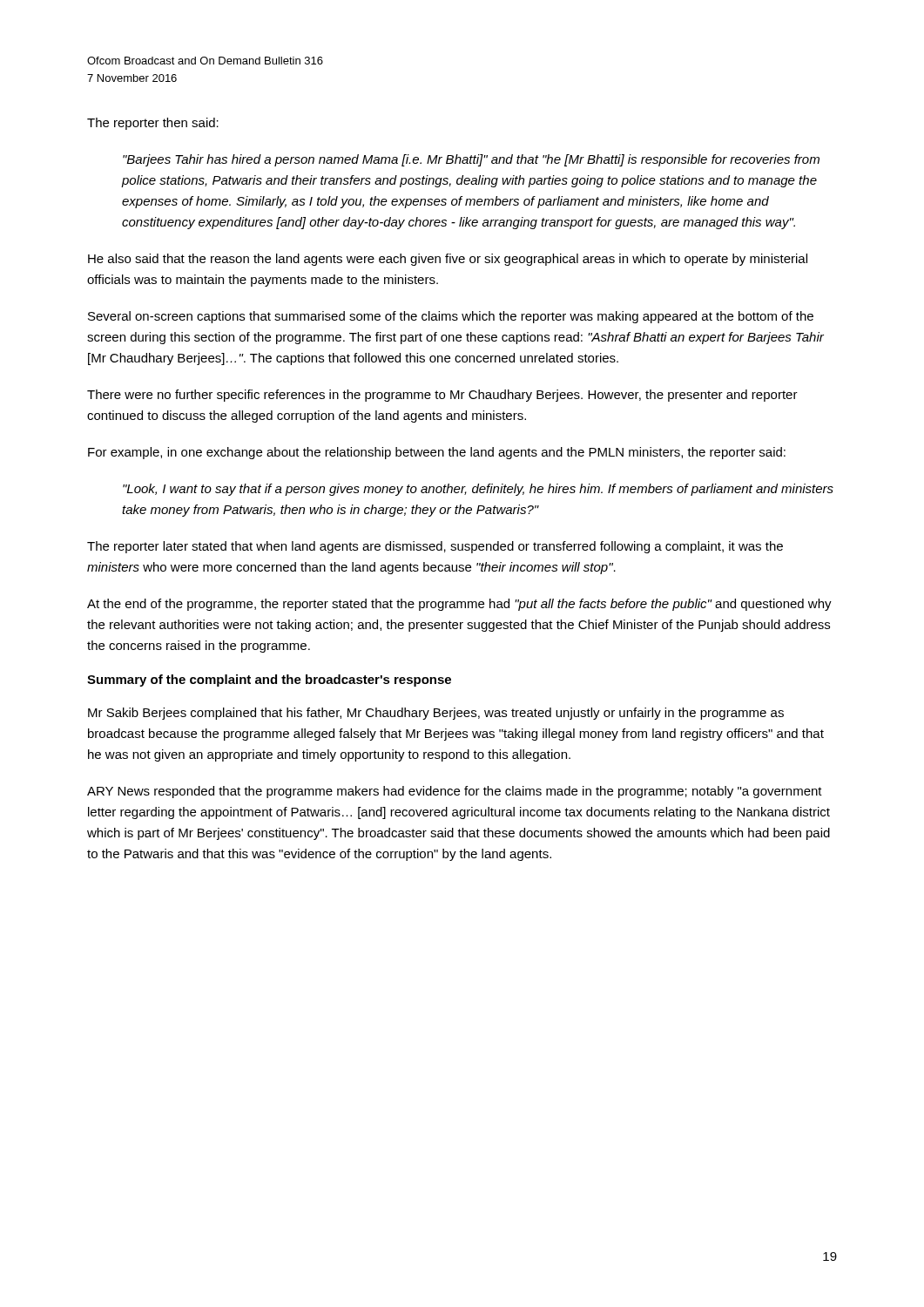This screenshot has height=1307, width=924.
Task: Click the passage that begins ""Barjees Tahir has hired a person named"
Action: tap(471, 190)
